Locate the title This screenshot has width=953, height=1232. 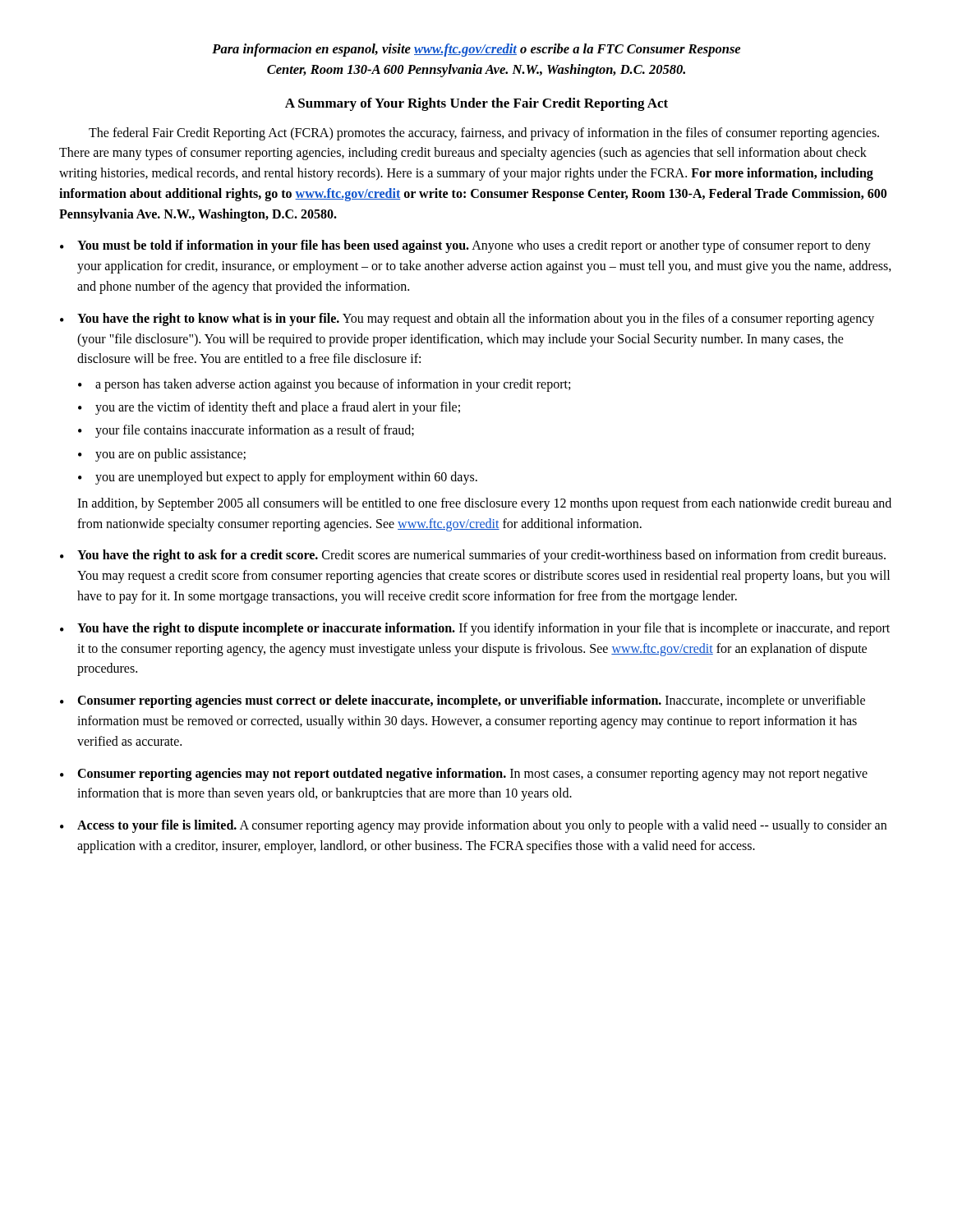click(x=476, y=103)
